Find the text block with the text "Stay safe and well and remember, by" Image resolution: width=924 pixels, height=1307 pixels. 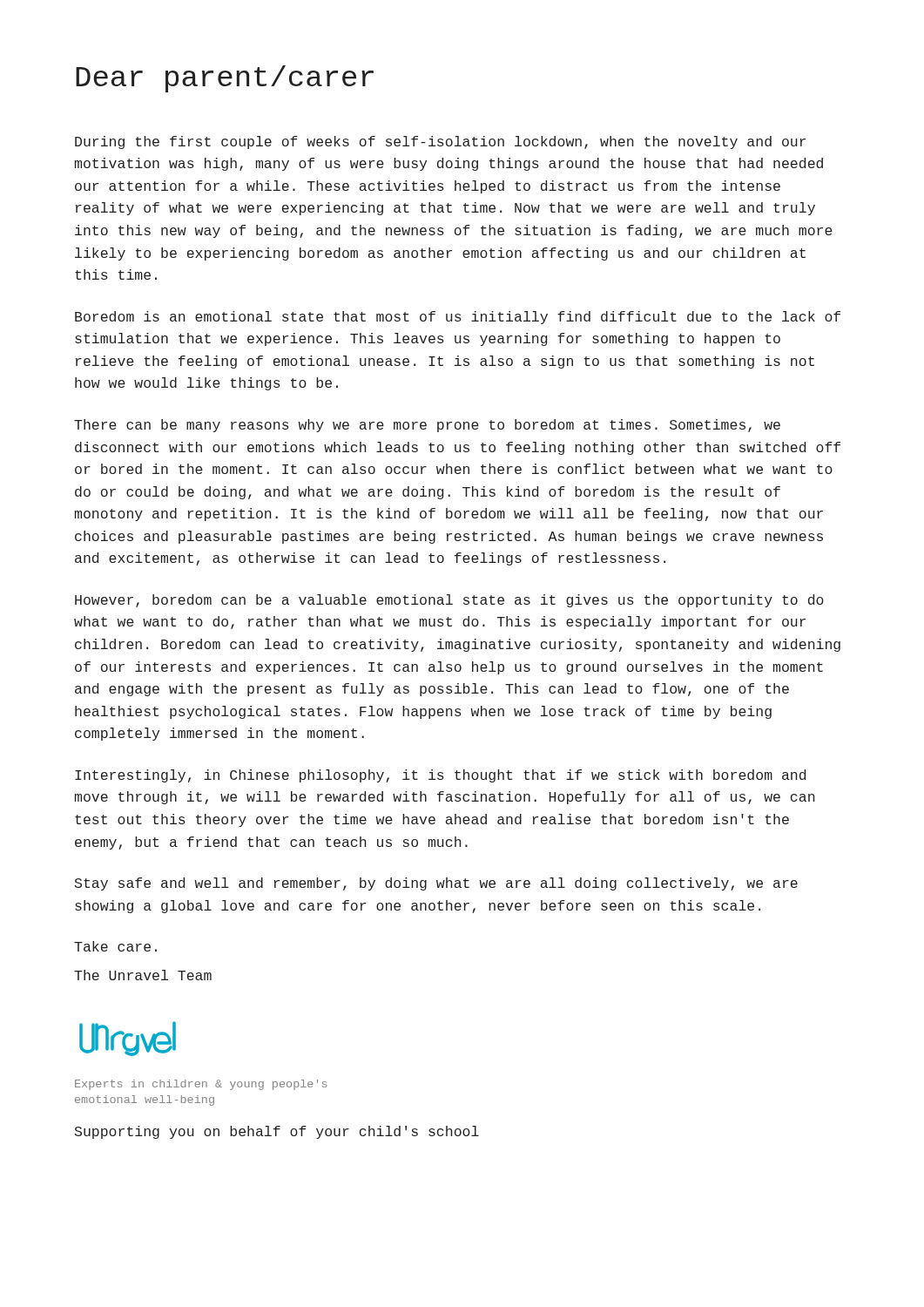tap(462, 895)
